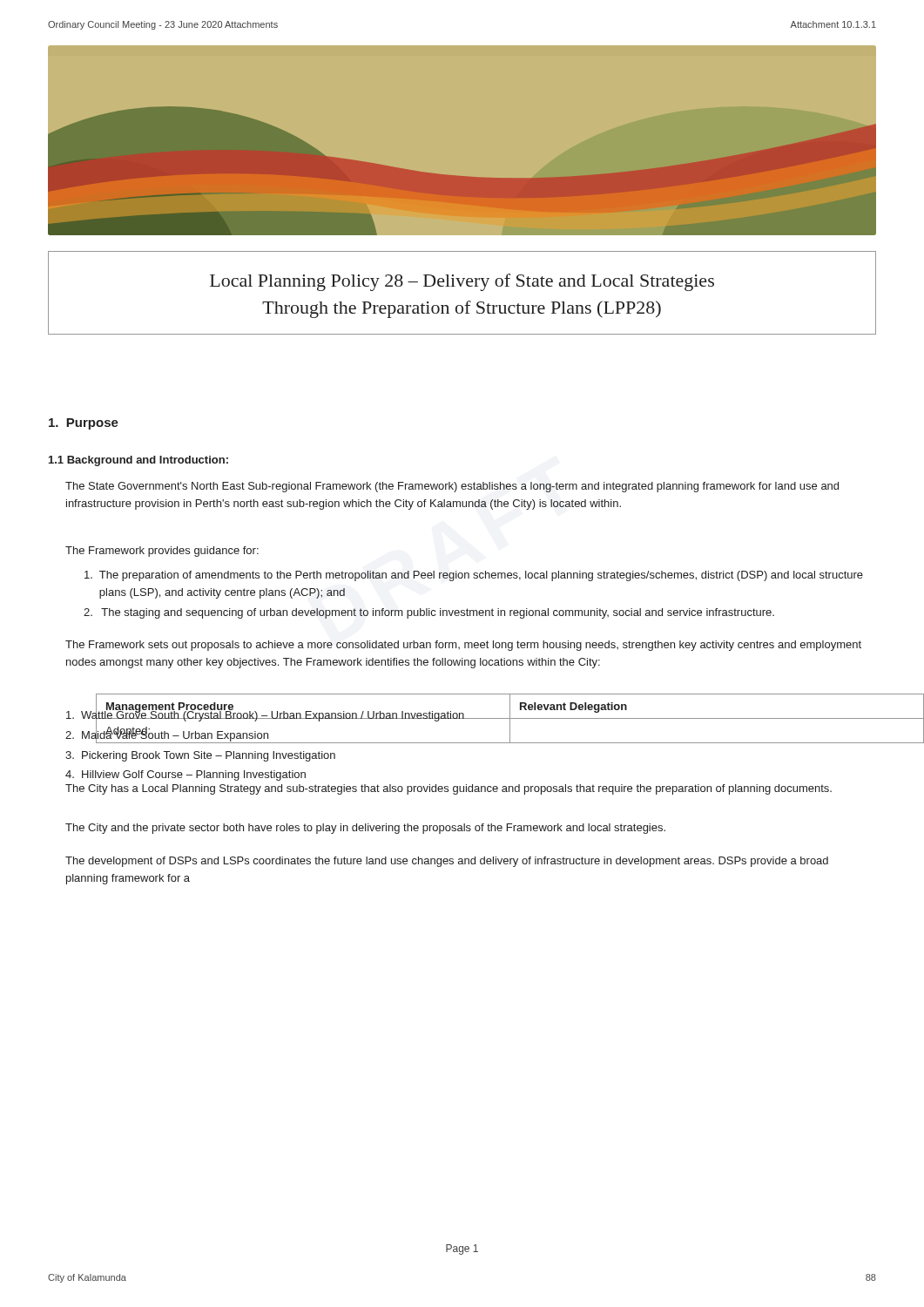The image size is (924, 1307).
Task: Click on the list item that reads "The preparation of"
Action: [x=475, y=584]
